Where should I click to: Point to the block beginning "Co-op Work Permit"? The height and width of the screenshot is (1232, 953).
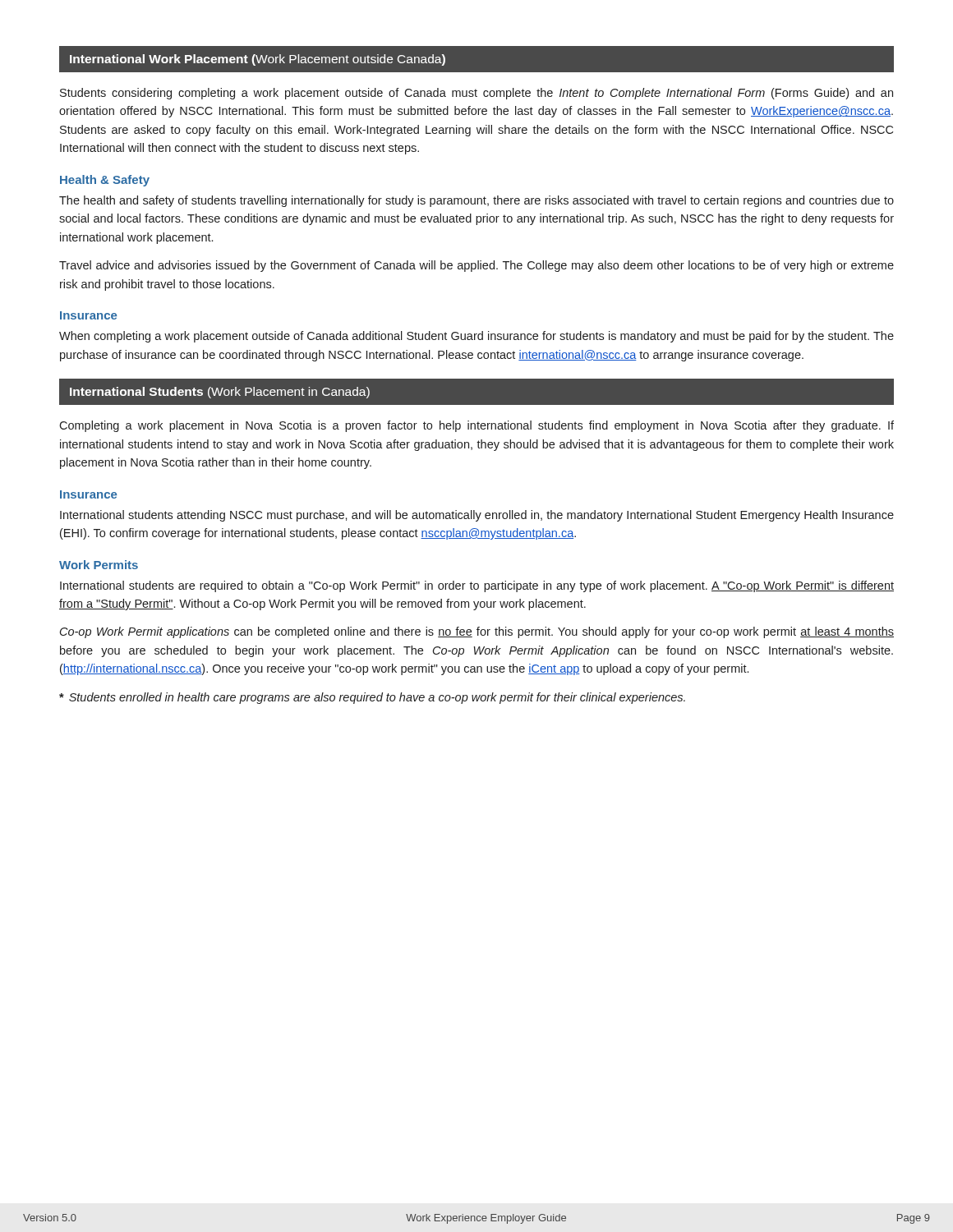coord(476,650)
